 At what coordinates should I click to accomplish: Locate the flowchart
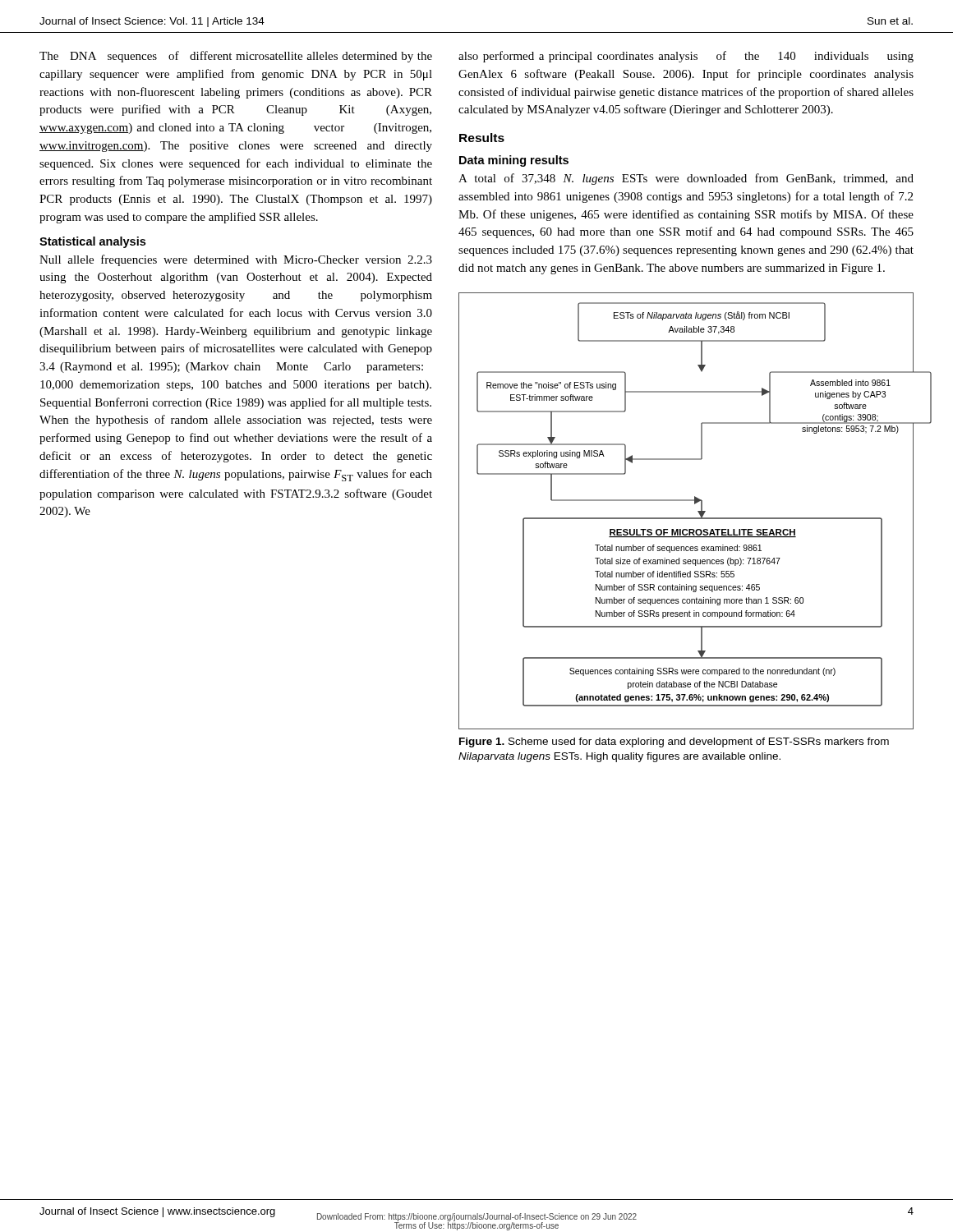coord(686,510)
